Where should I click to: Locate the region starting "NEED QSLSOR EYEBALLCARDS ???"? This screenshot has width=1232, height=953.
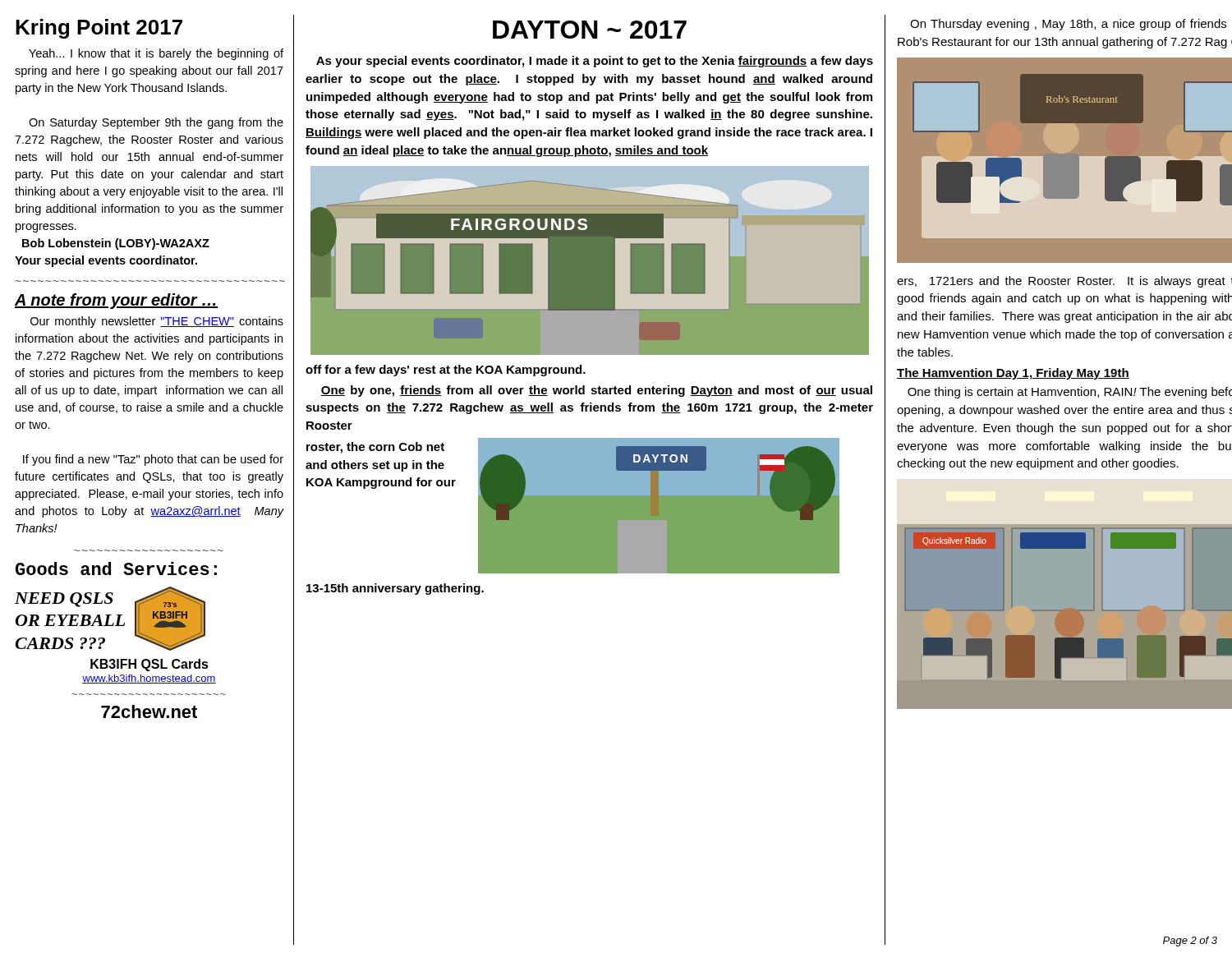(70, 620)
